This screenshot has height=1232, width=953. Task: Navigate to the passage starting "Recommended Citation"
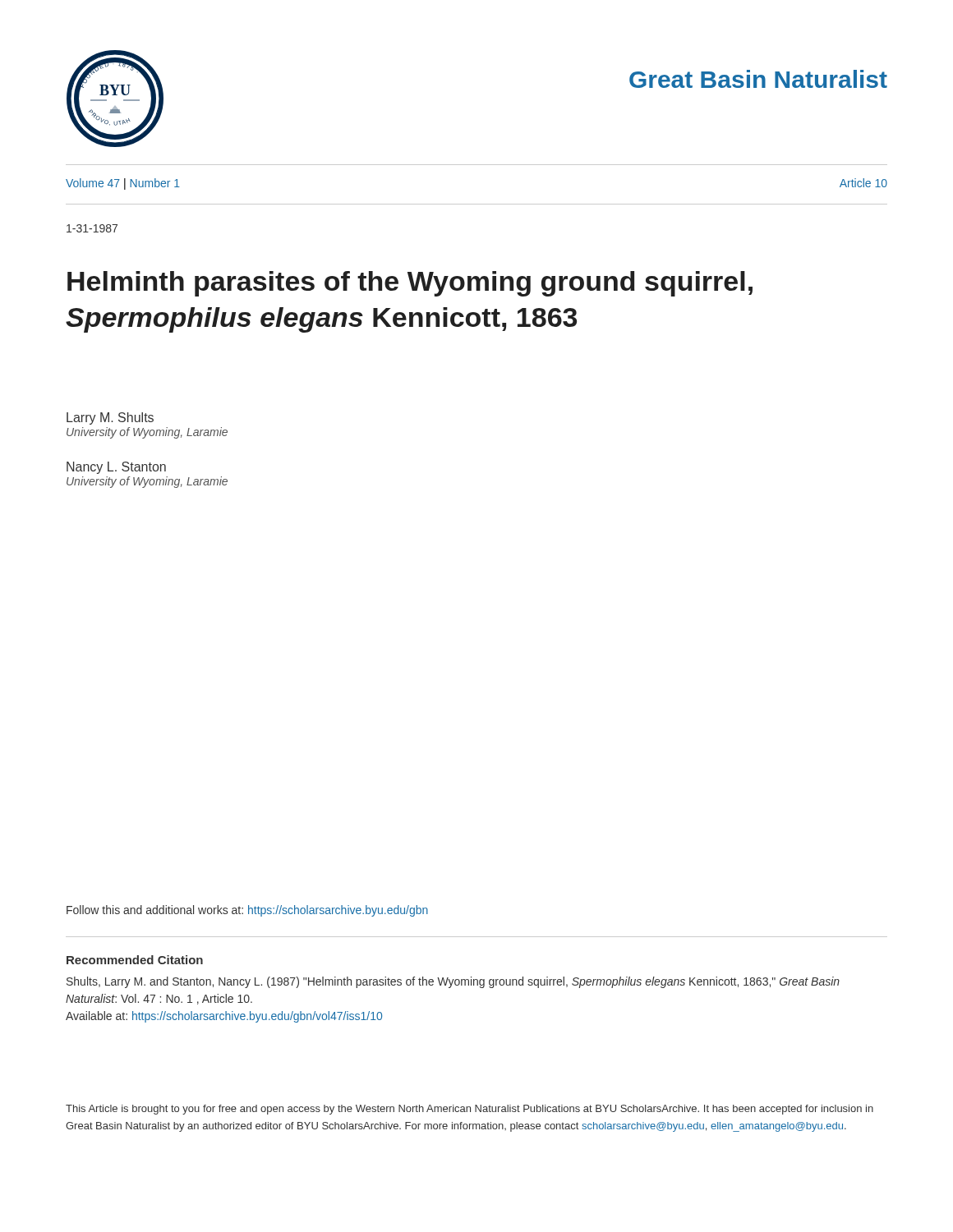click(x=135, y=960)
